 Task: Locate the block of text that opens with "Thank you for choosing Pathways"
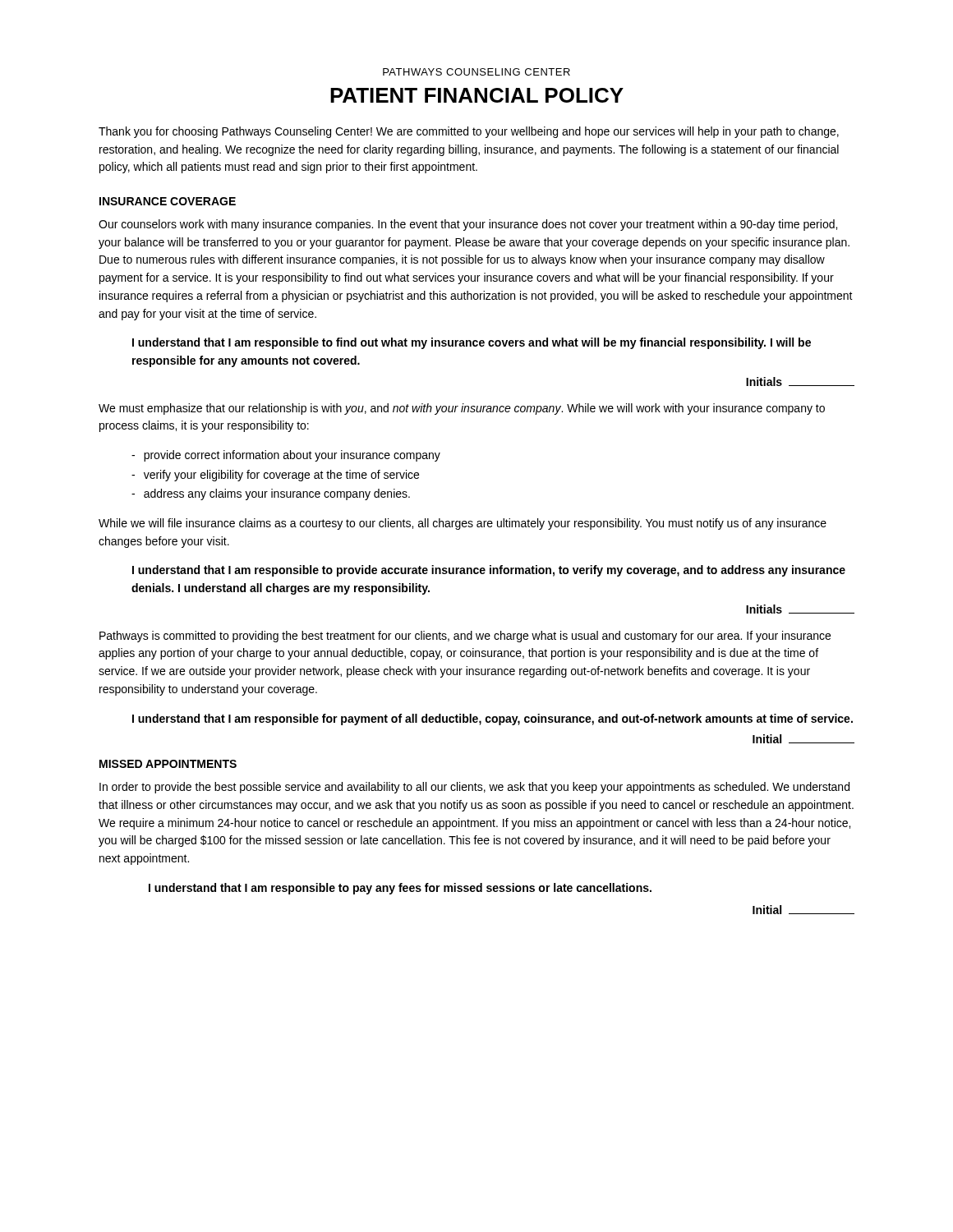pyautogui.click(x=469, y=149)
